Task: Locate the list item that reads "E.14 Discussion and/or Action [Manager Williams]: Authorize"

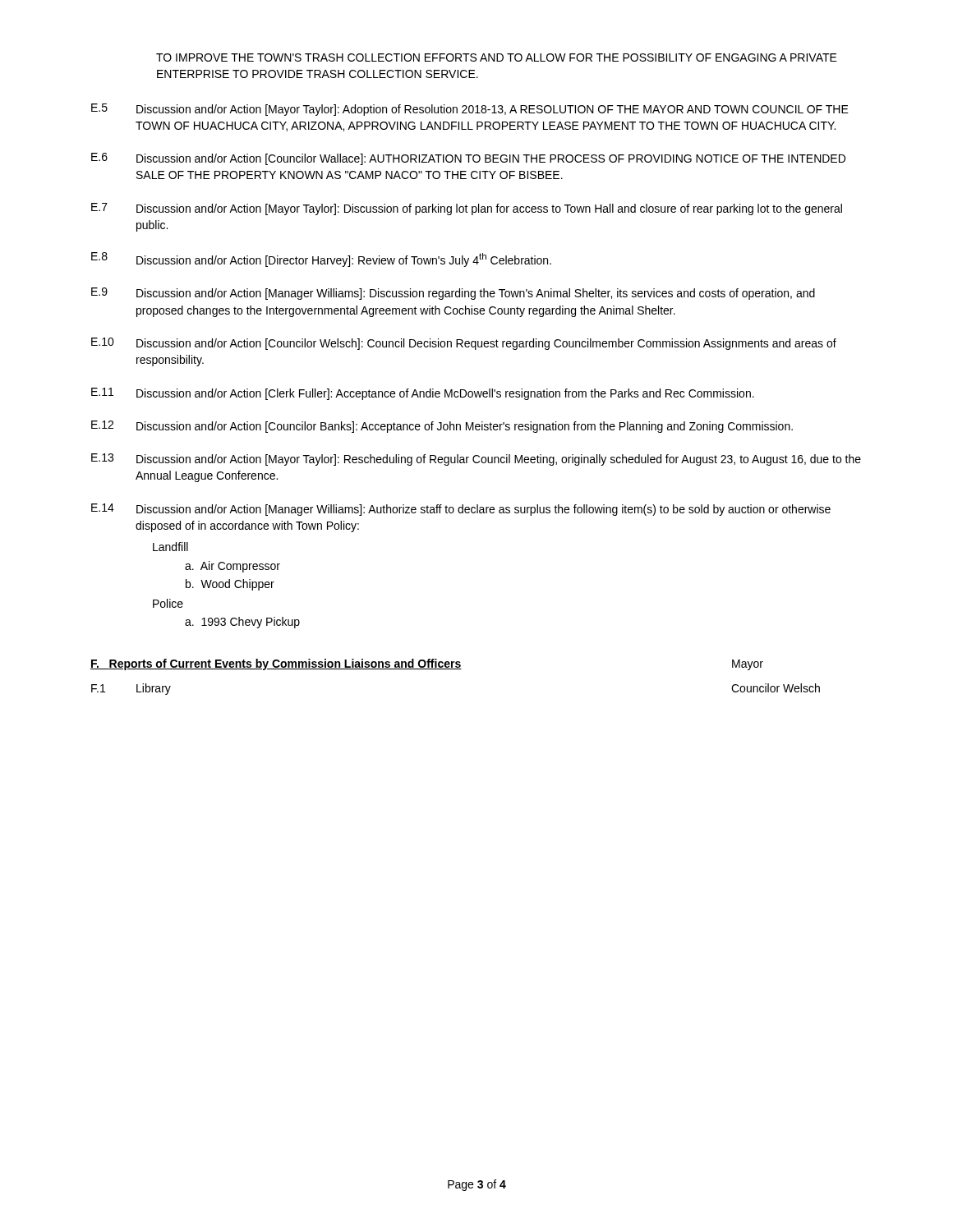Action: coord(461,510)
